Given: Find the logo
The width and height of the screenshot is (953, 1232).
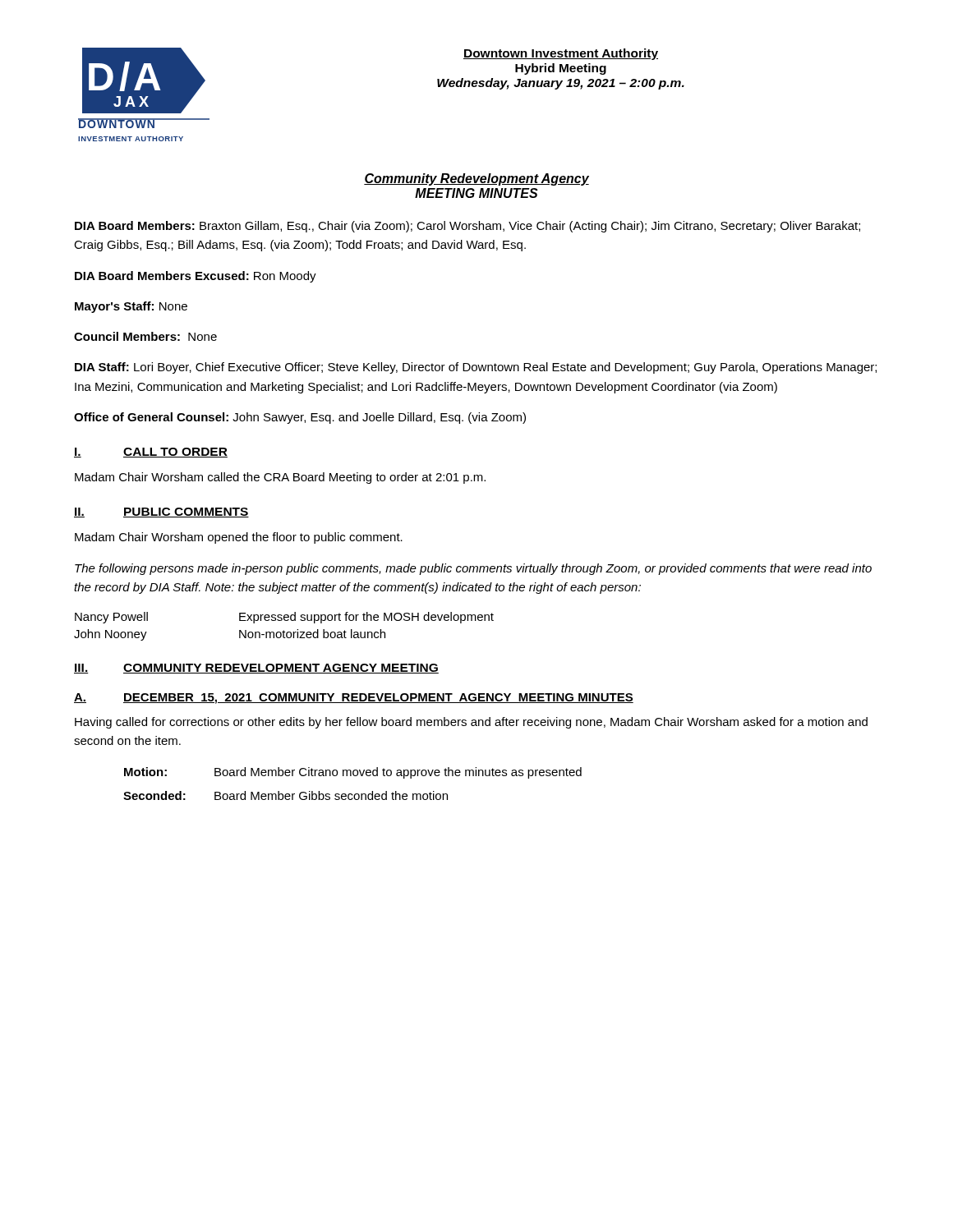Looking at the screenshot, I should point(146,98).
